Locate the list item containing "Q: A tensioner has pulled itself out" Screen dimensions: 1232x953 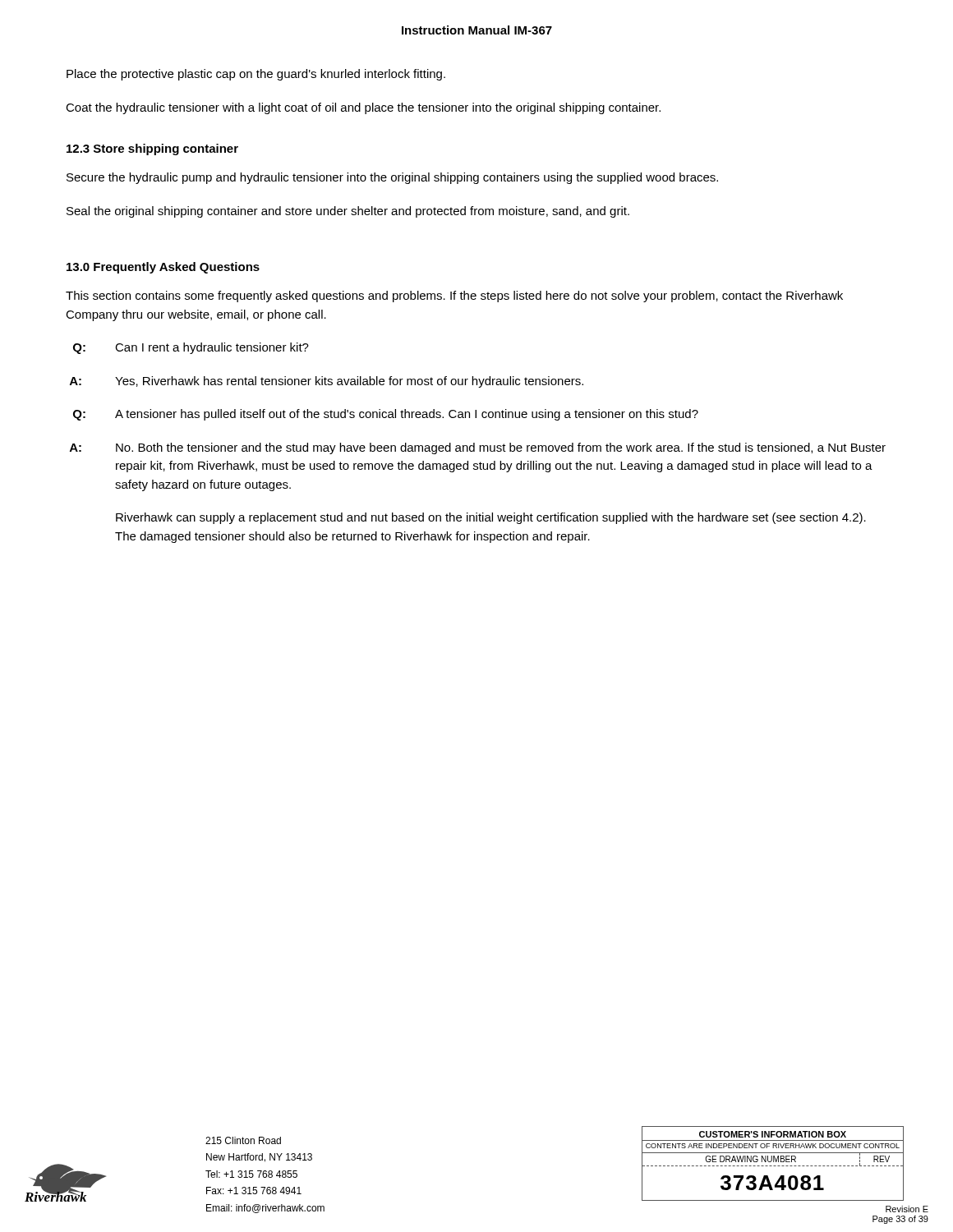coord(476,414)
